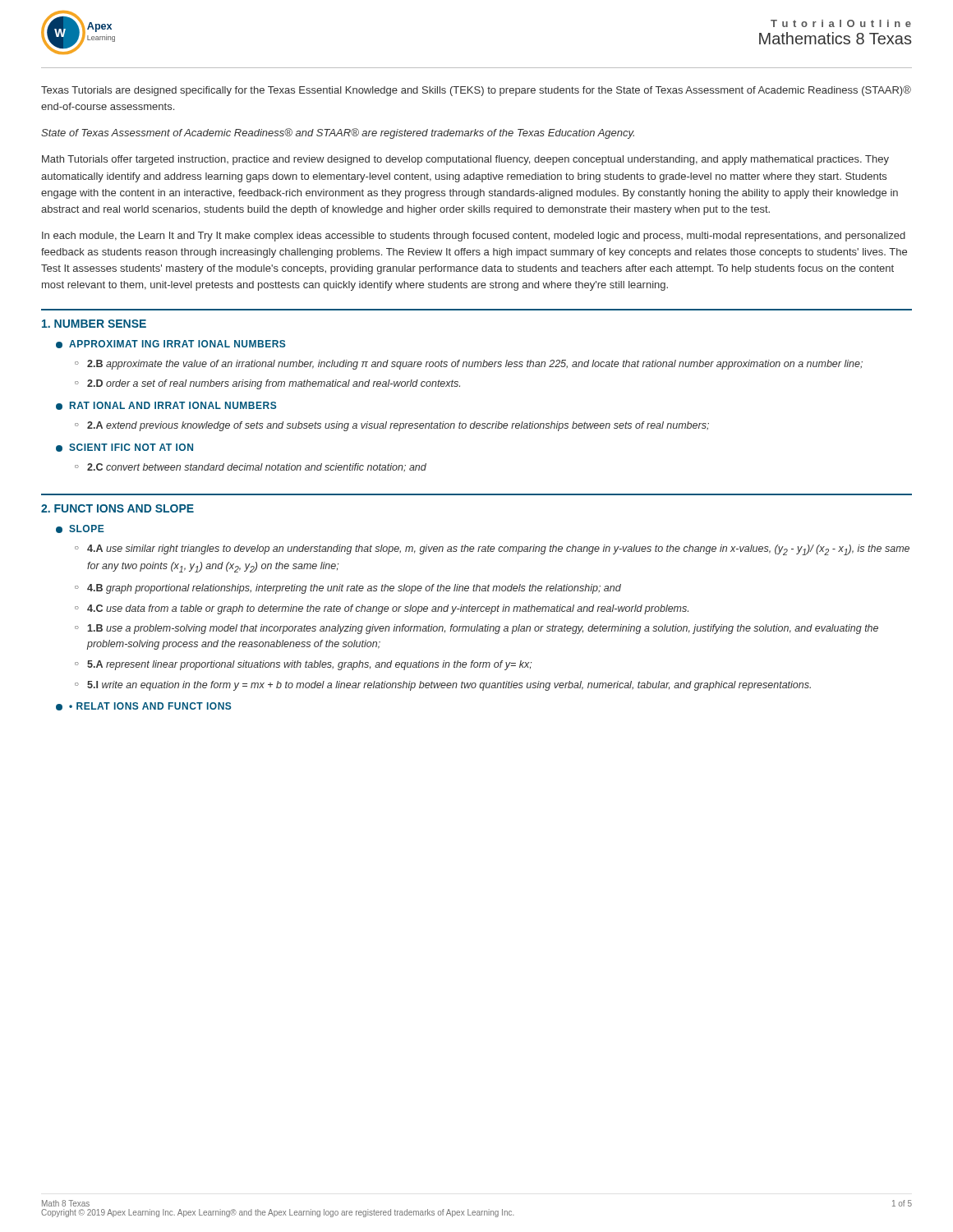This screenshot has width=953, height=1232.
Task: Select the section header that reads "1. NUMBER SENSE"
Action: click(x=94, y=323)
